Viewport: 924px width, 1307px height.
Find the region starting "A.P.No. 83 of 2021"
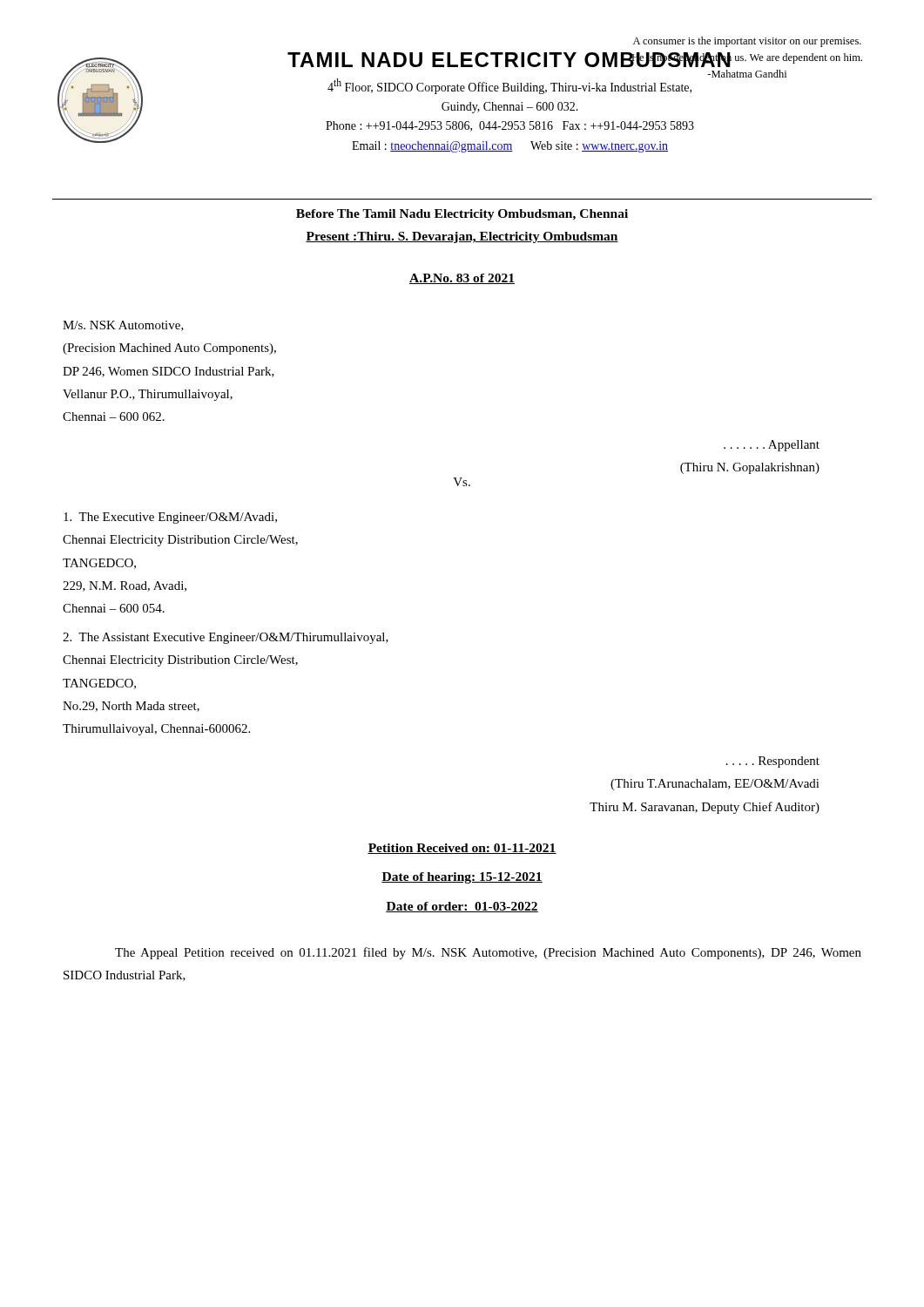pyautogui.click(x=462, y=278)
